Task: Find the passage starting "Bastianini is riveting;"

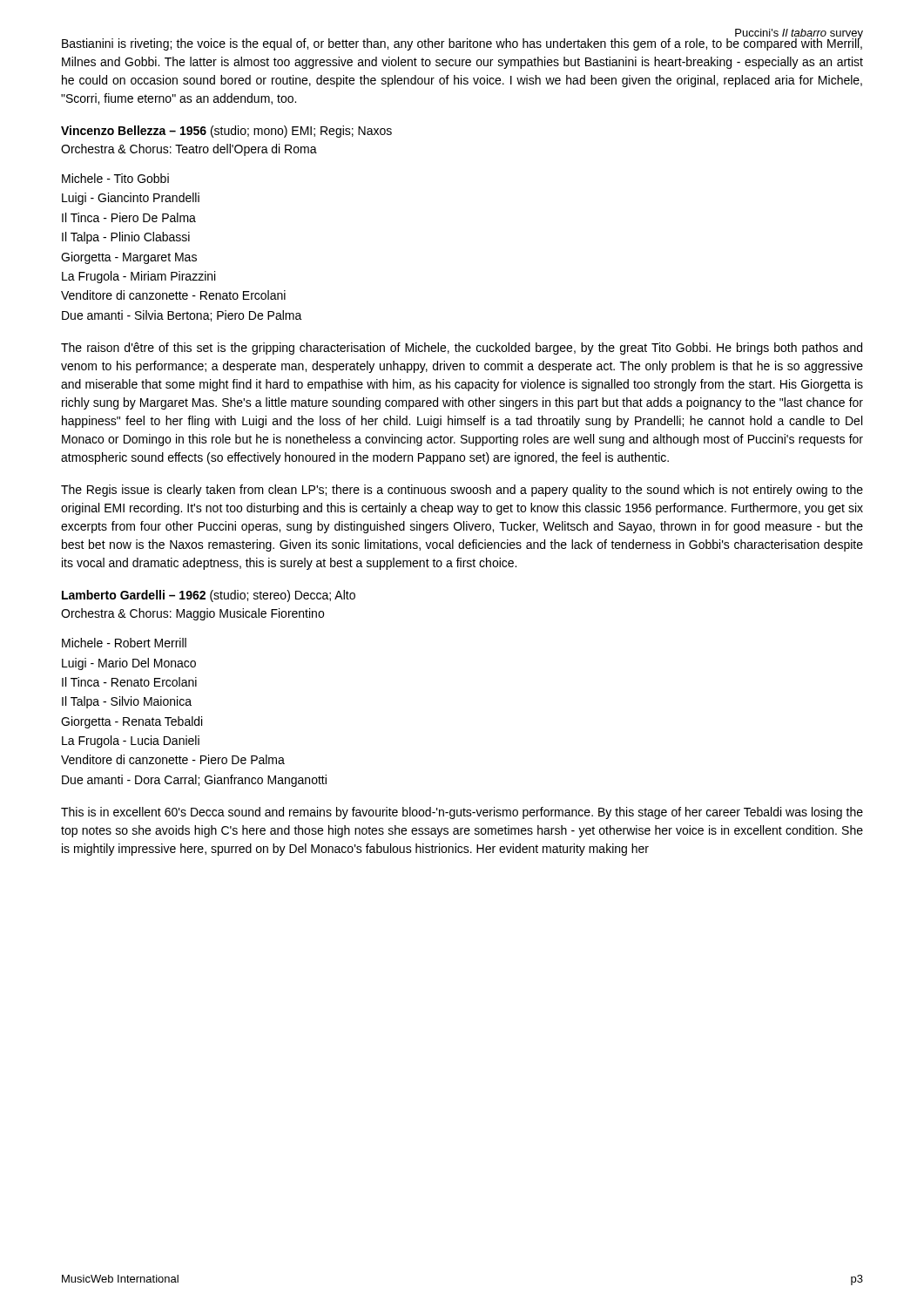Action: (462, 71)
